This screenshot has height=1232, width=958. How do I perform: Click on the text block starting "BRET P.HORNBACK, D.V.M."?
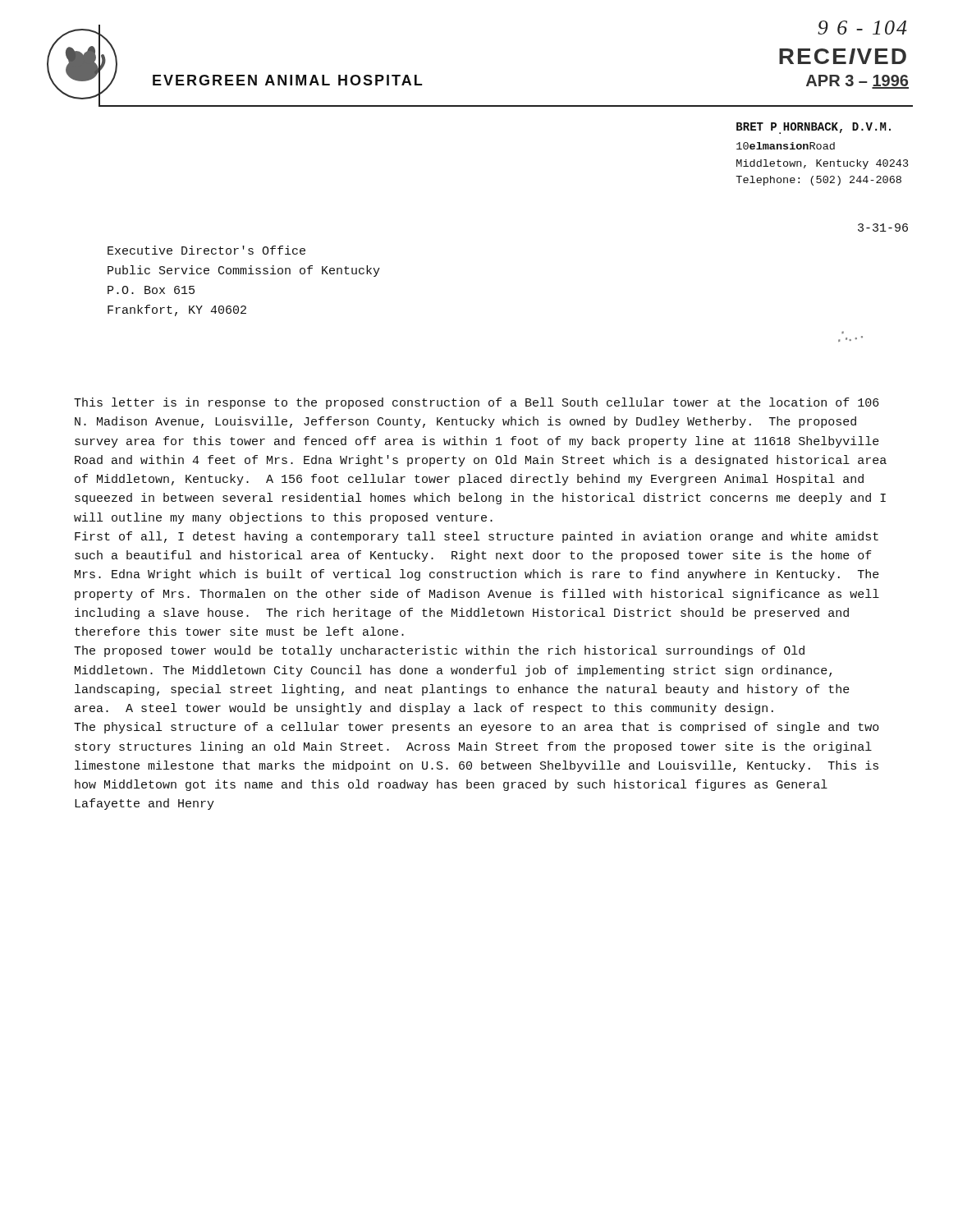coord(822,154)
